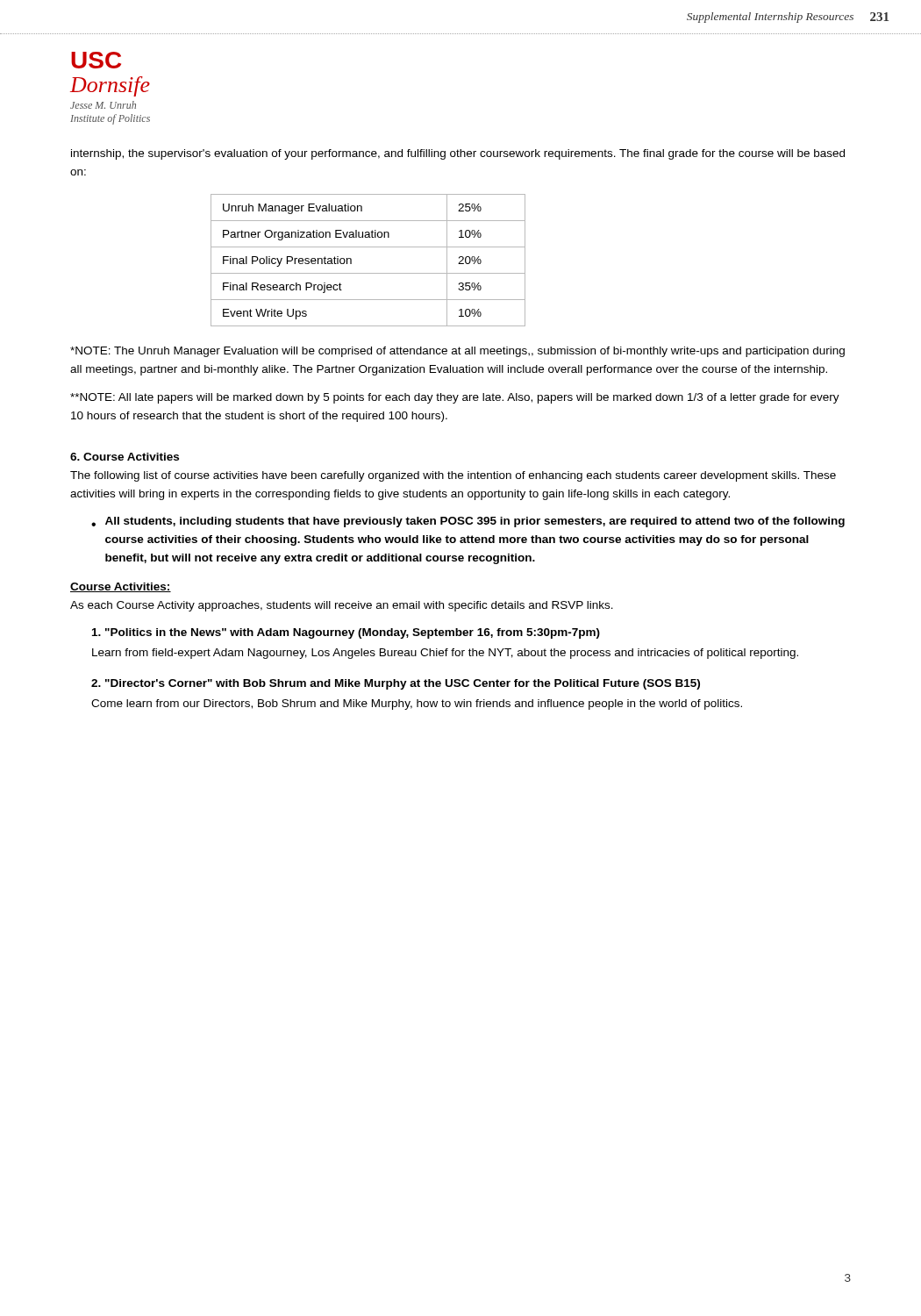
Task: Locate the list item with the text "2. "Director's Corner" with Bob"
Action: tap(471, 694)
